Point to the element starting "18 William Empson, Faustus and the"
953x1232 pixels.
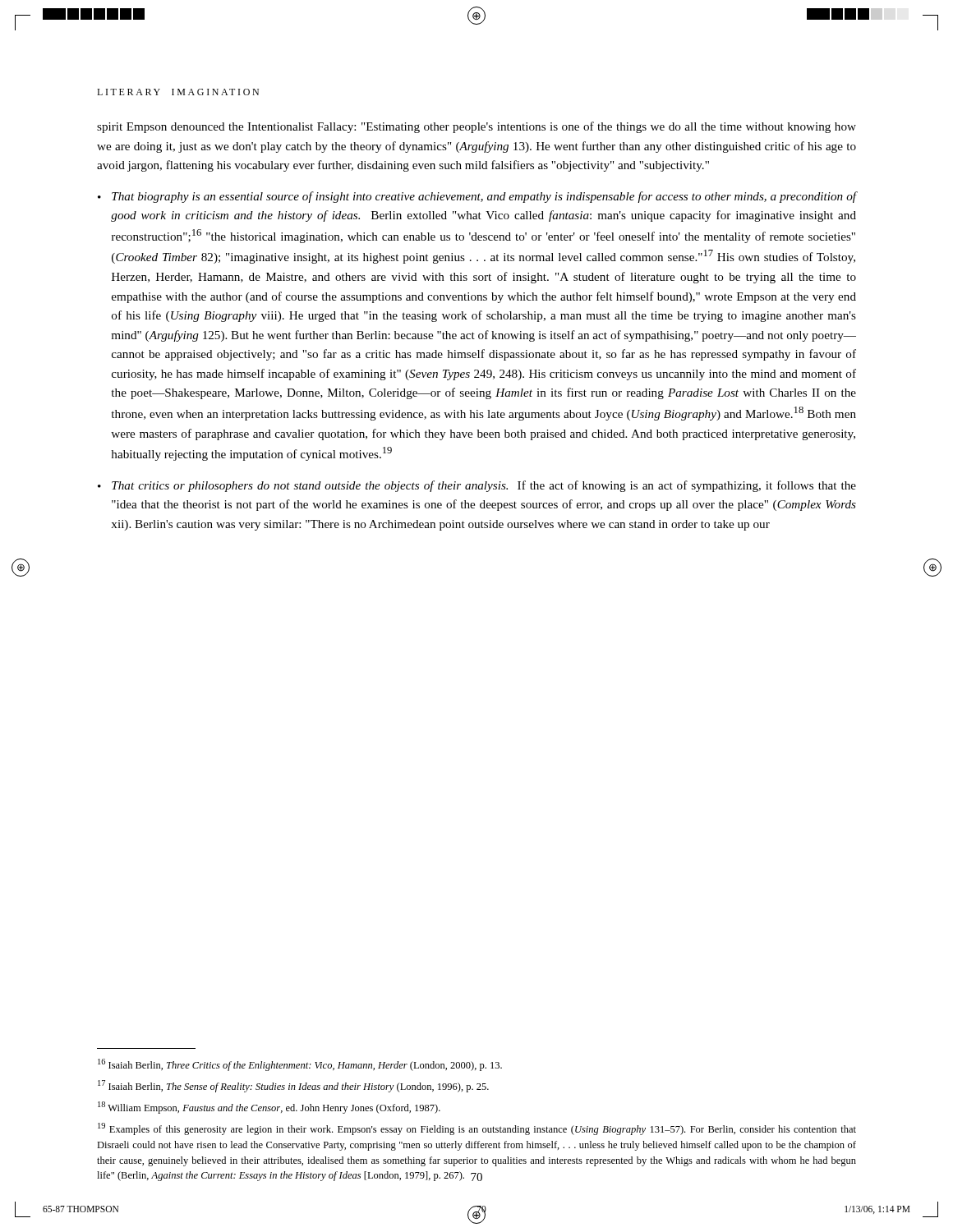[269, 1107]
